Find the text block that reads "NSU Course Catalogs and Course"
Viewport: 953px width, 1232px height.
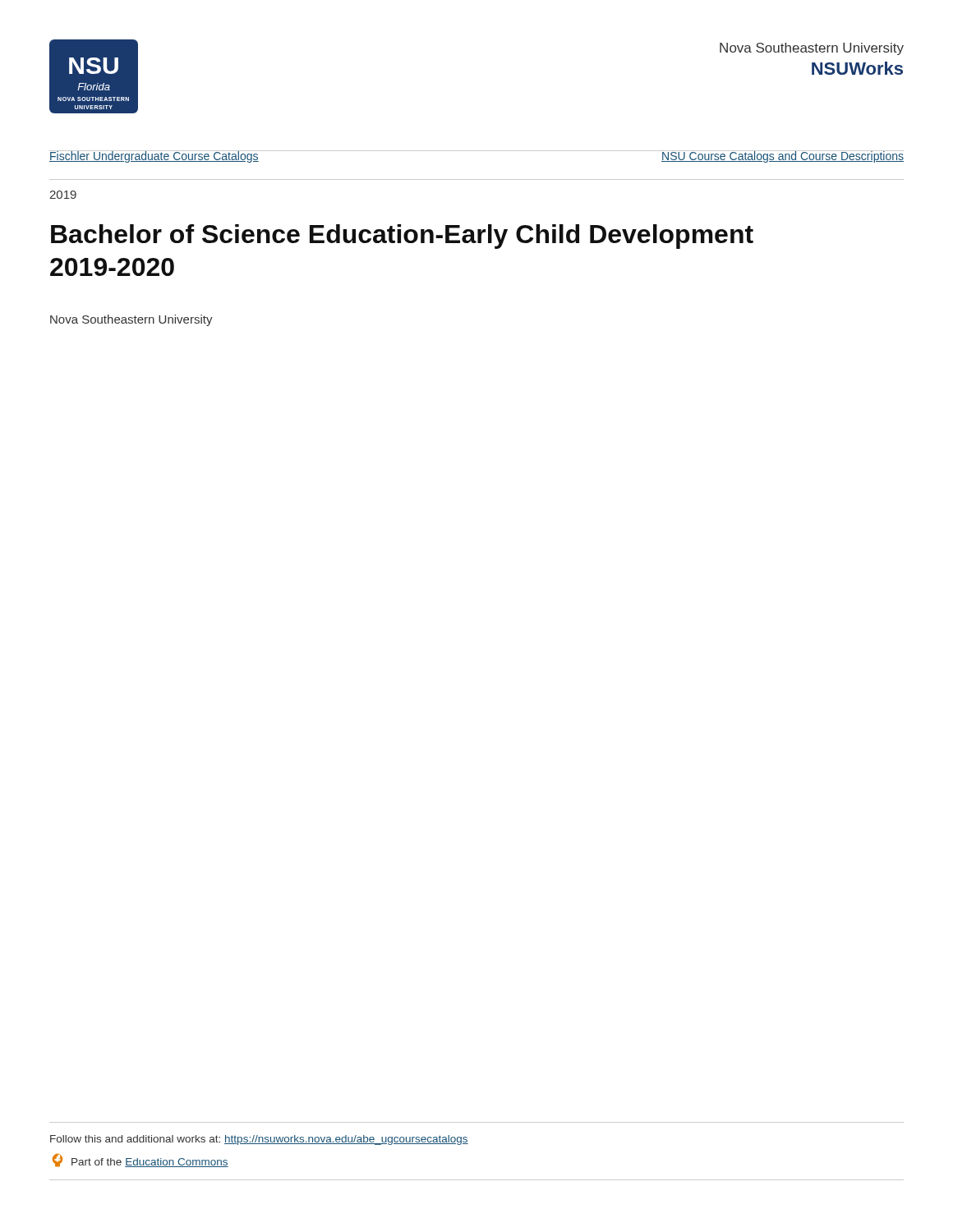point(783,156)
